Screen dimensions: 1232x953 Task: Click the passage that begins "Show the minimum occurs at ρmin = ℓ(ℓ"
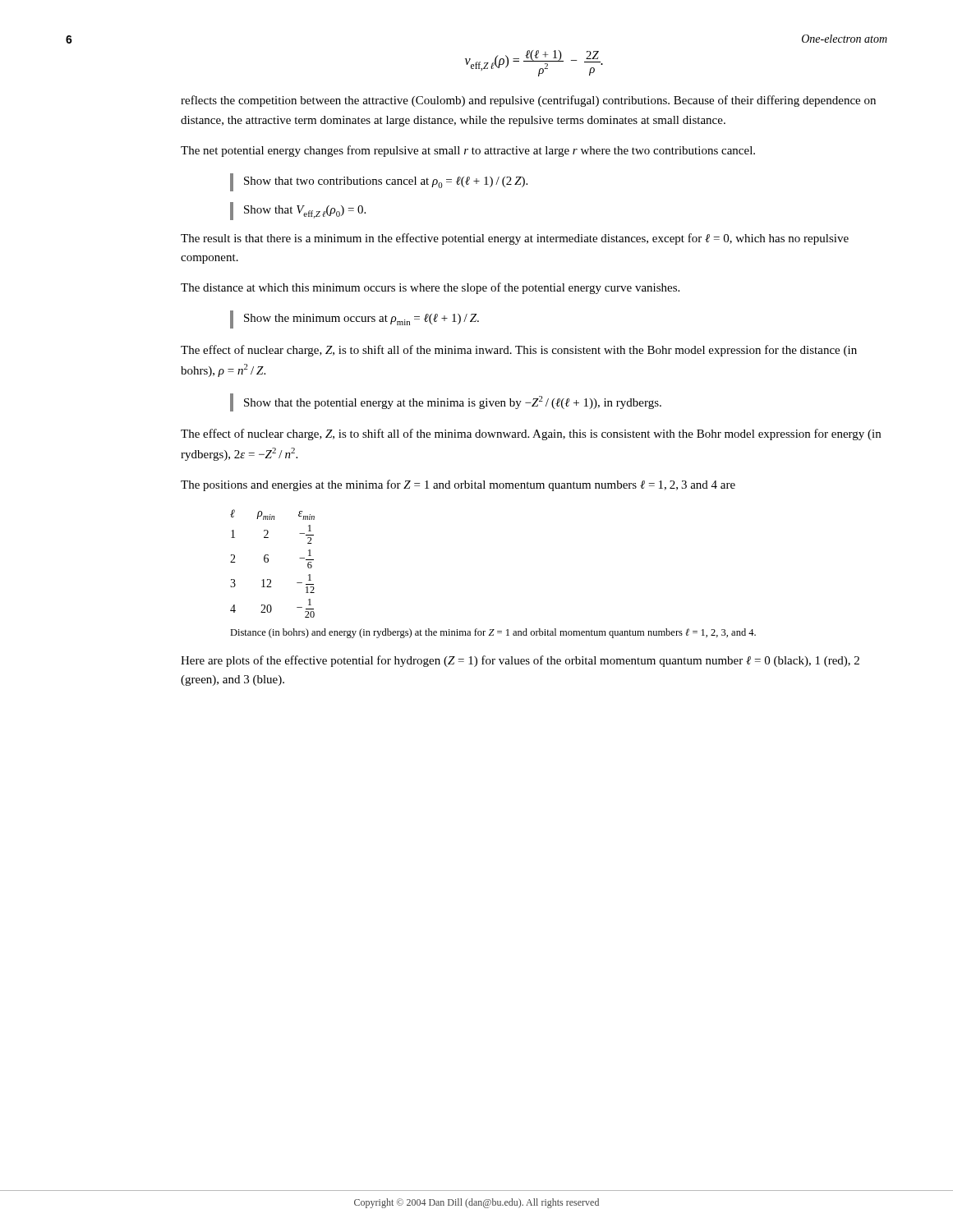[355, 319]
